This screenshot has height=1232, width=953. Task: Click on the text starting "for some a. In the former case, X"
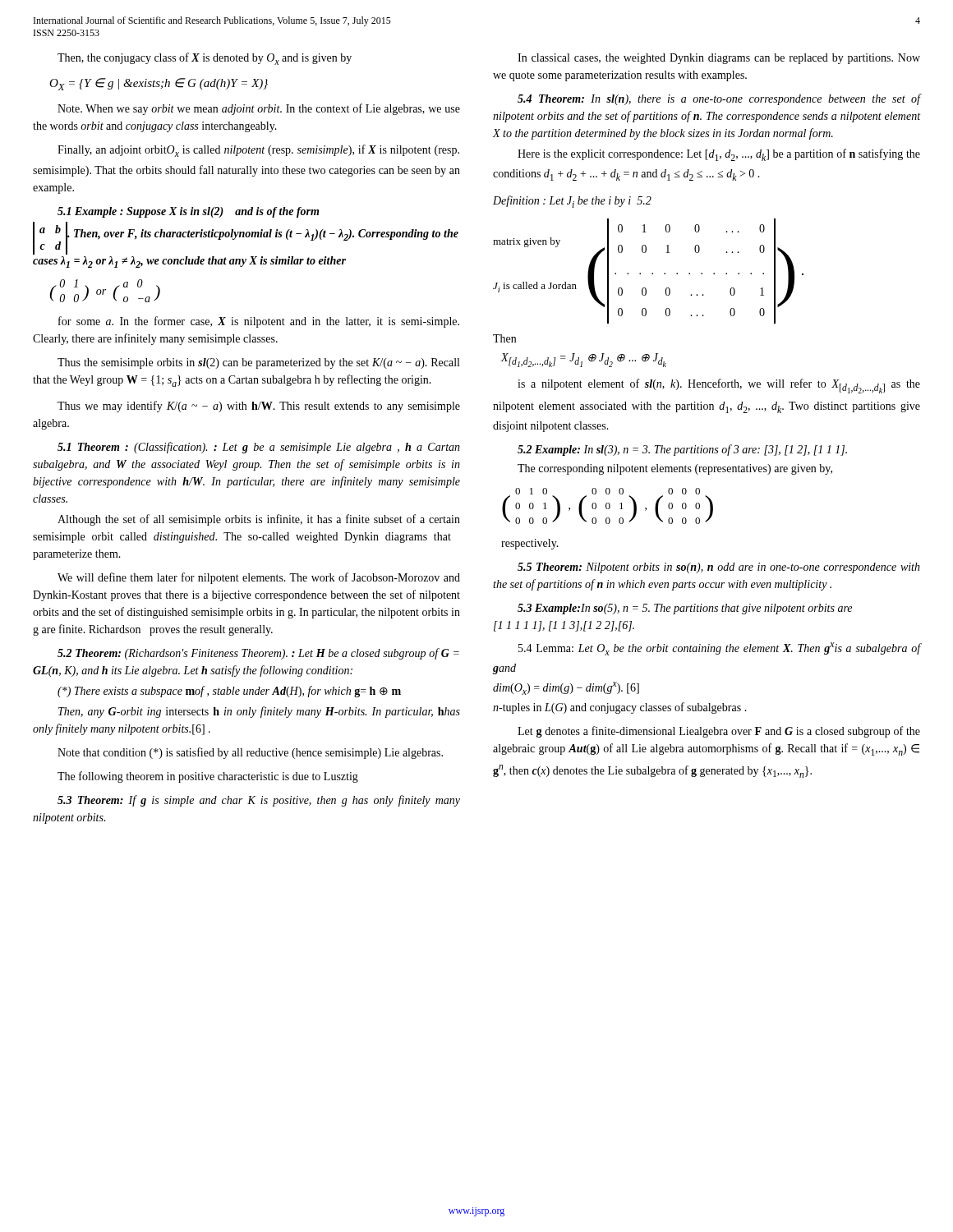pyautogui.click(x=246, y=330)
